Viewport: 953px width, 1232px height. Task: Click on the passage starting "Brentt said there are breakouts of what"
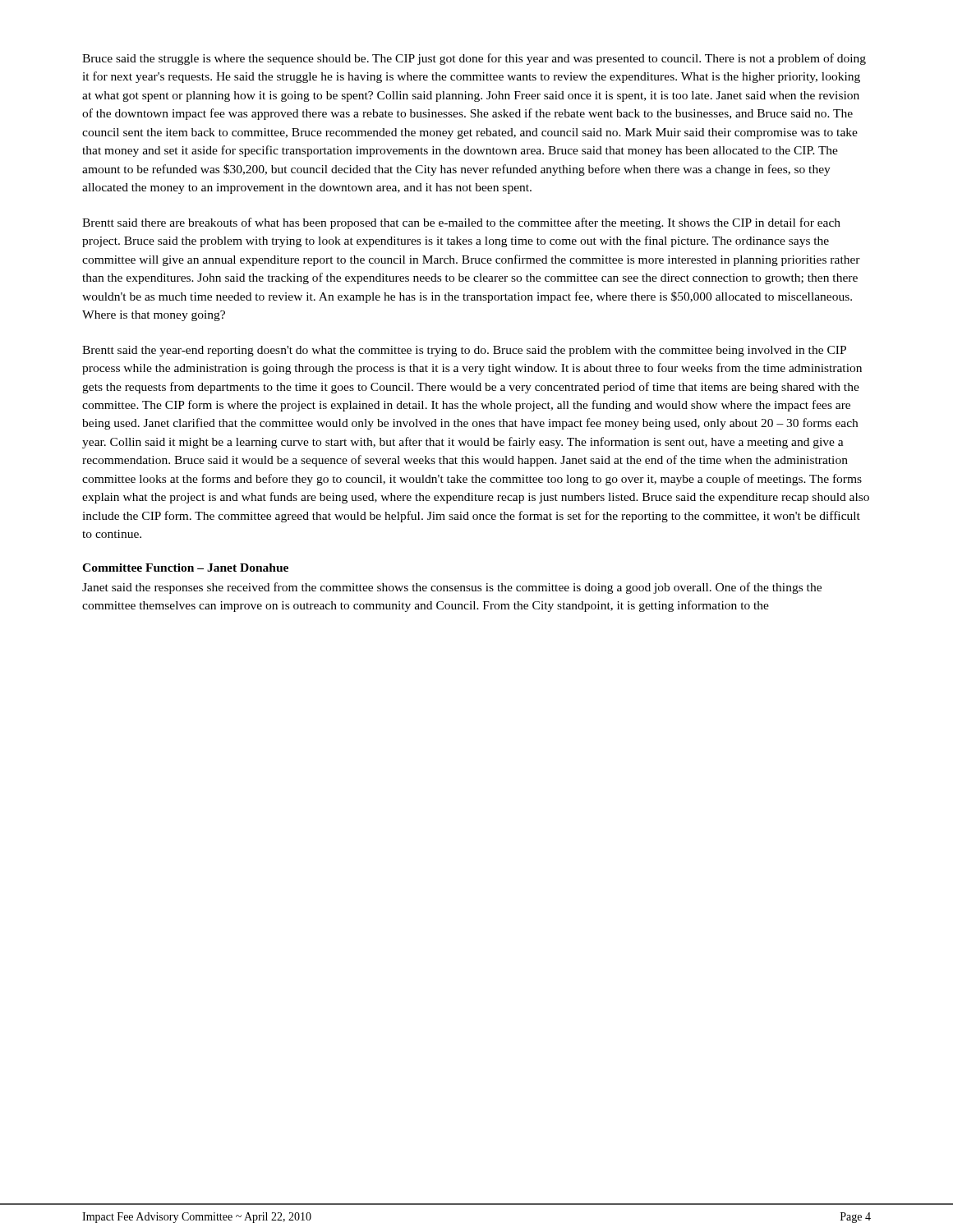[x=471, y=268]
